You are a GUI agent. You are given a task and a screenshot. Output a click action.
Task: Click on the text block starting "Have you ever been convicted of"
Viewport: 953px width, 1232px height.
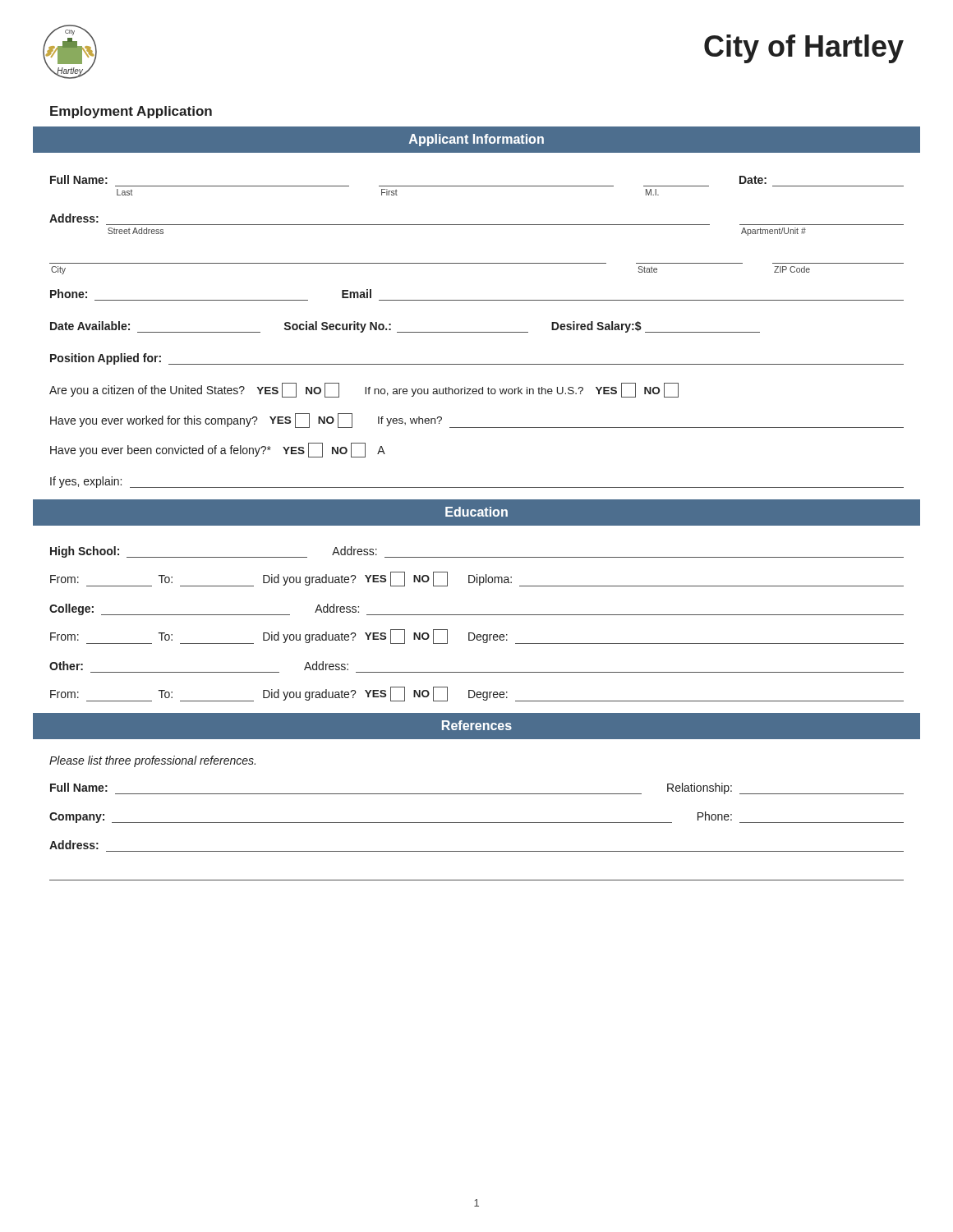217,450
